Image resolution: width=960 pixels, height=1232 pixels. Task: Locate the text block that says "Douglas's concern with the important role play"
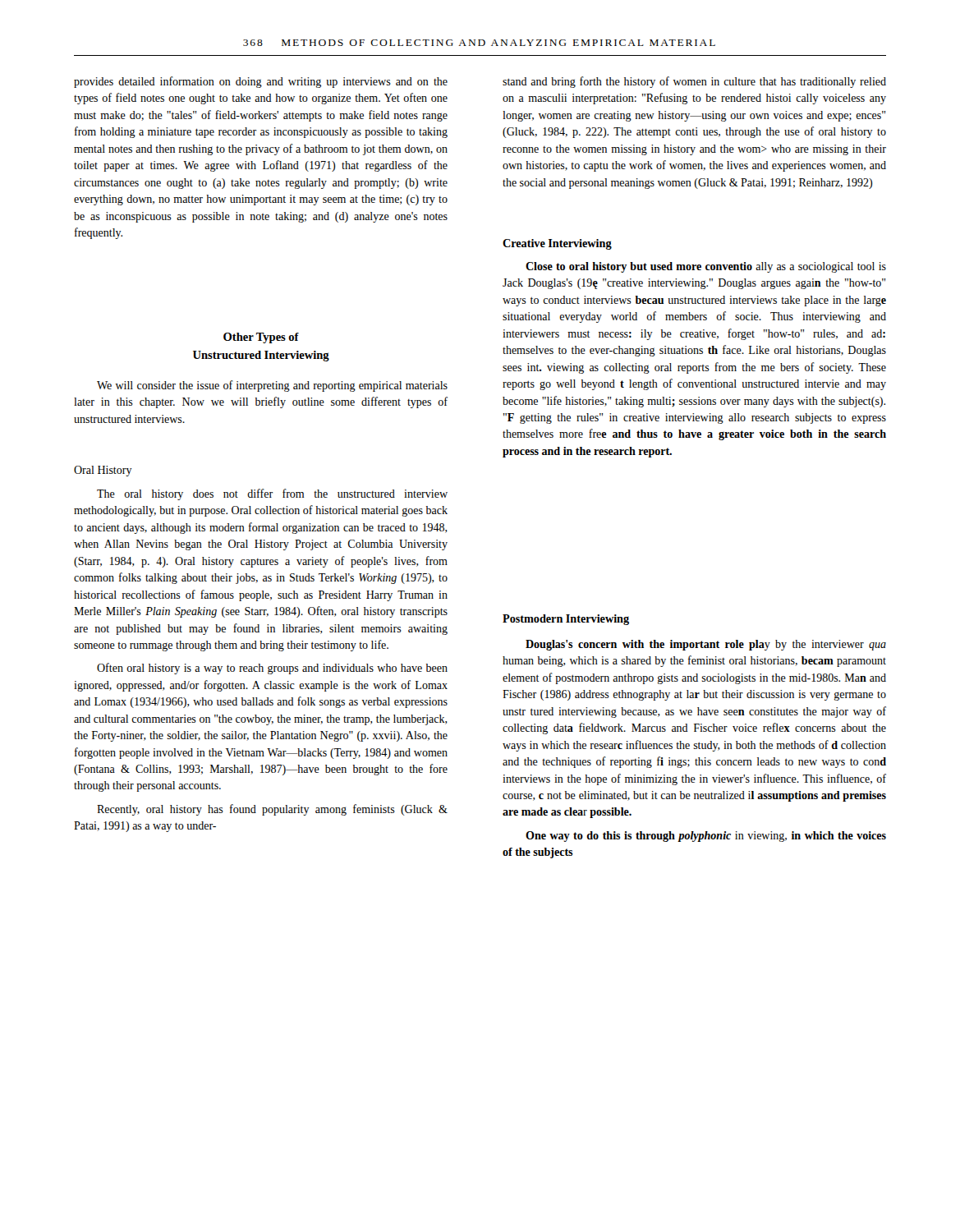pos(694,749)
